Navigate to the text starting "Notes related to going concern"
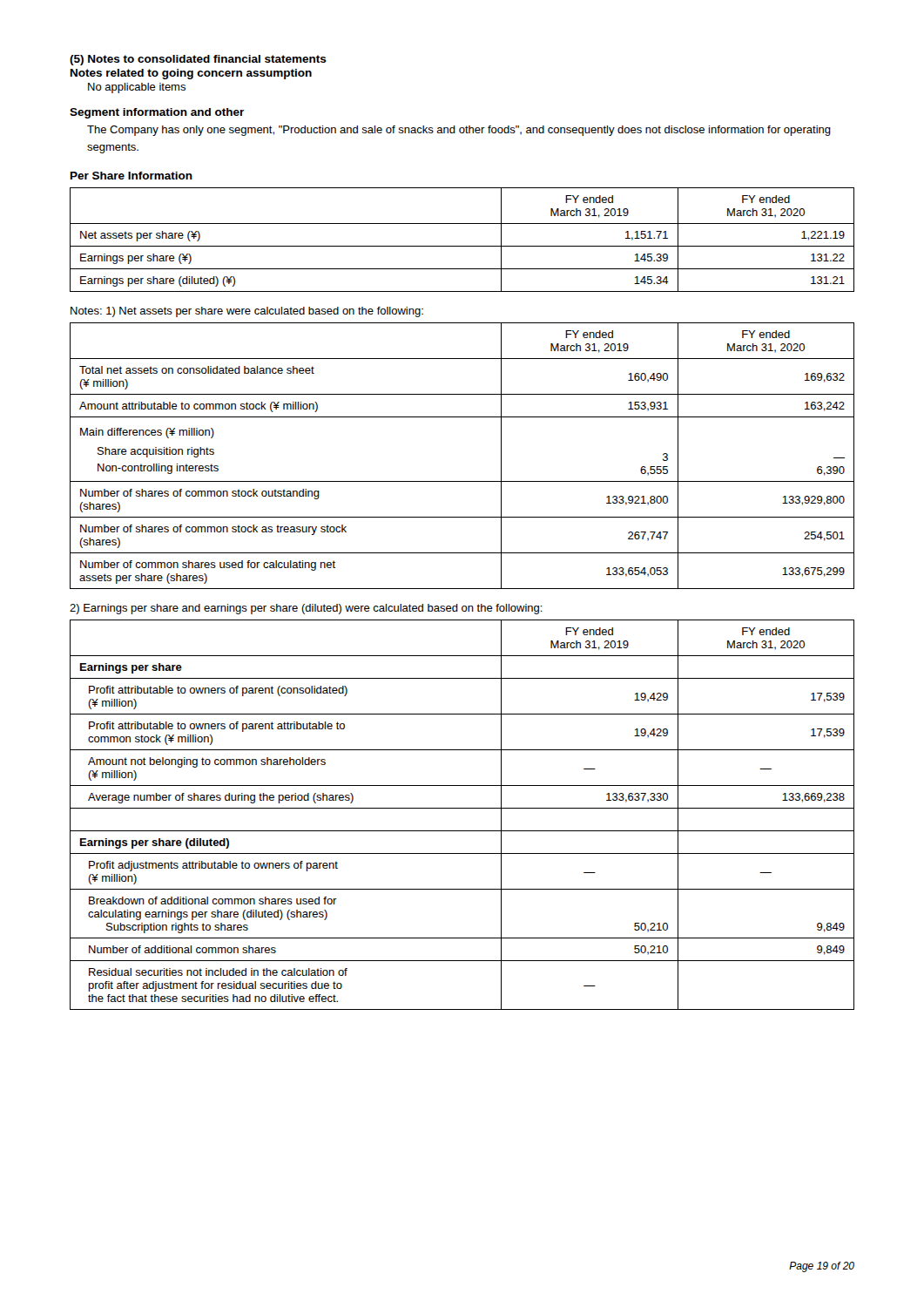This screenshot has height=1307, width=924. click(x=191, y=73)
